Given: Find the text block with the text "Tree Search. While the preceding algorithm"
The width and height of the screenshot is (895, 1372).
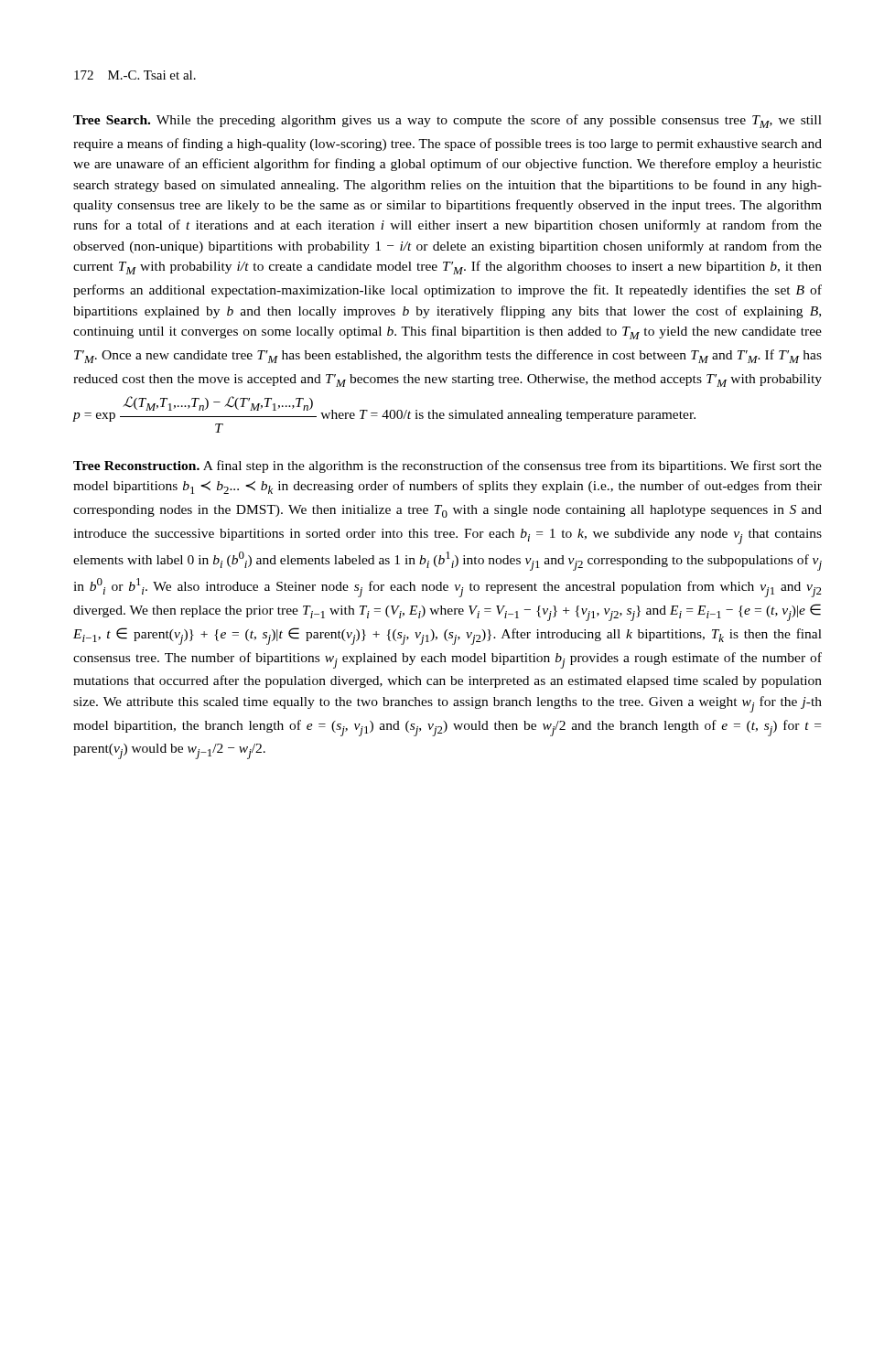Looking at the screenshot, I should 448,274.
